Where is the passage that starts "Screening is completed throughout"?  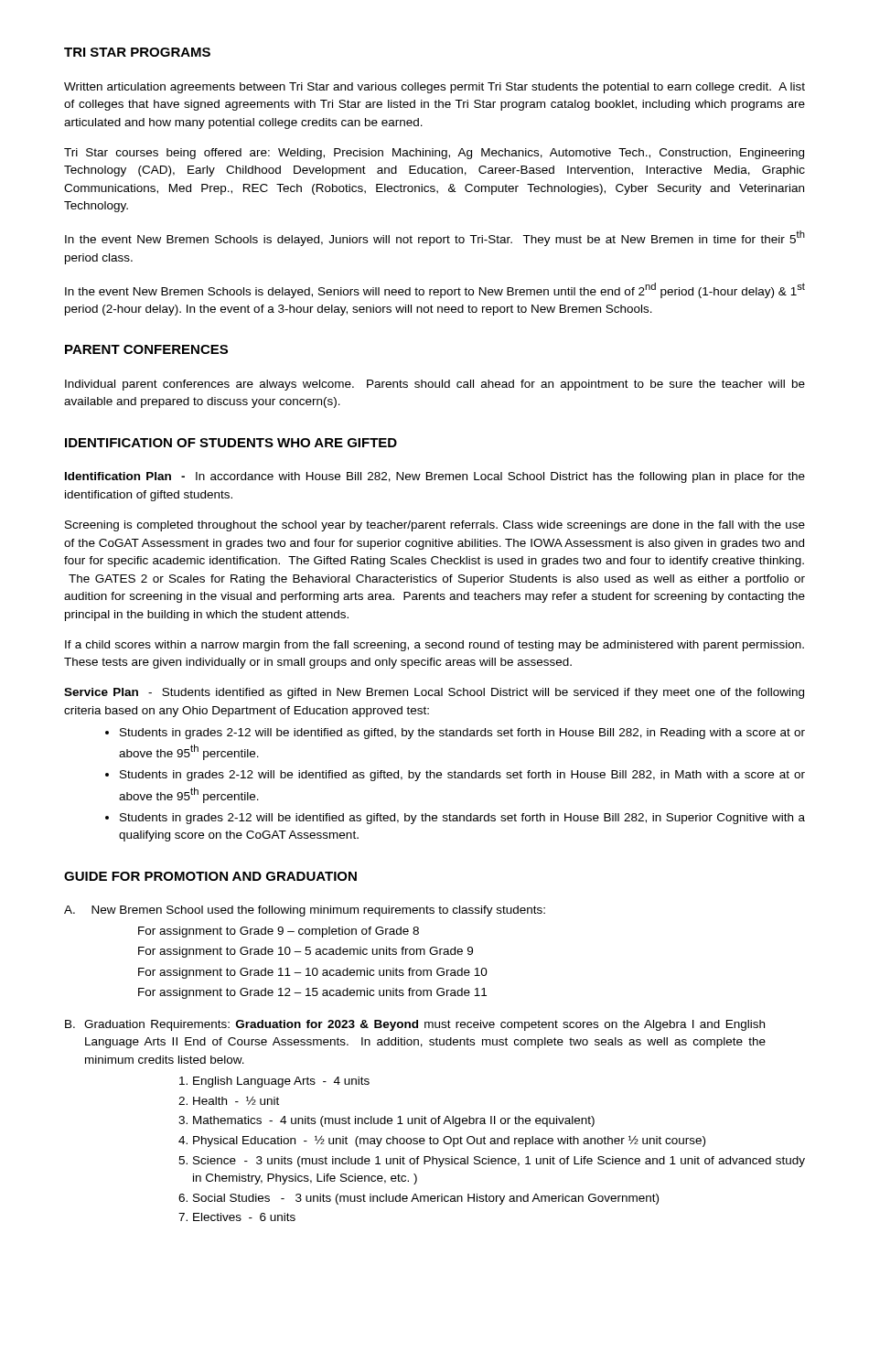click(434, 570)
